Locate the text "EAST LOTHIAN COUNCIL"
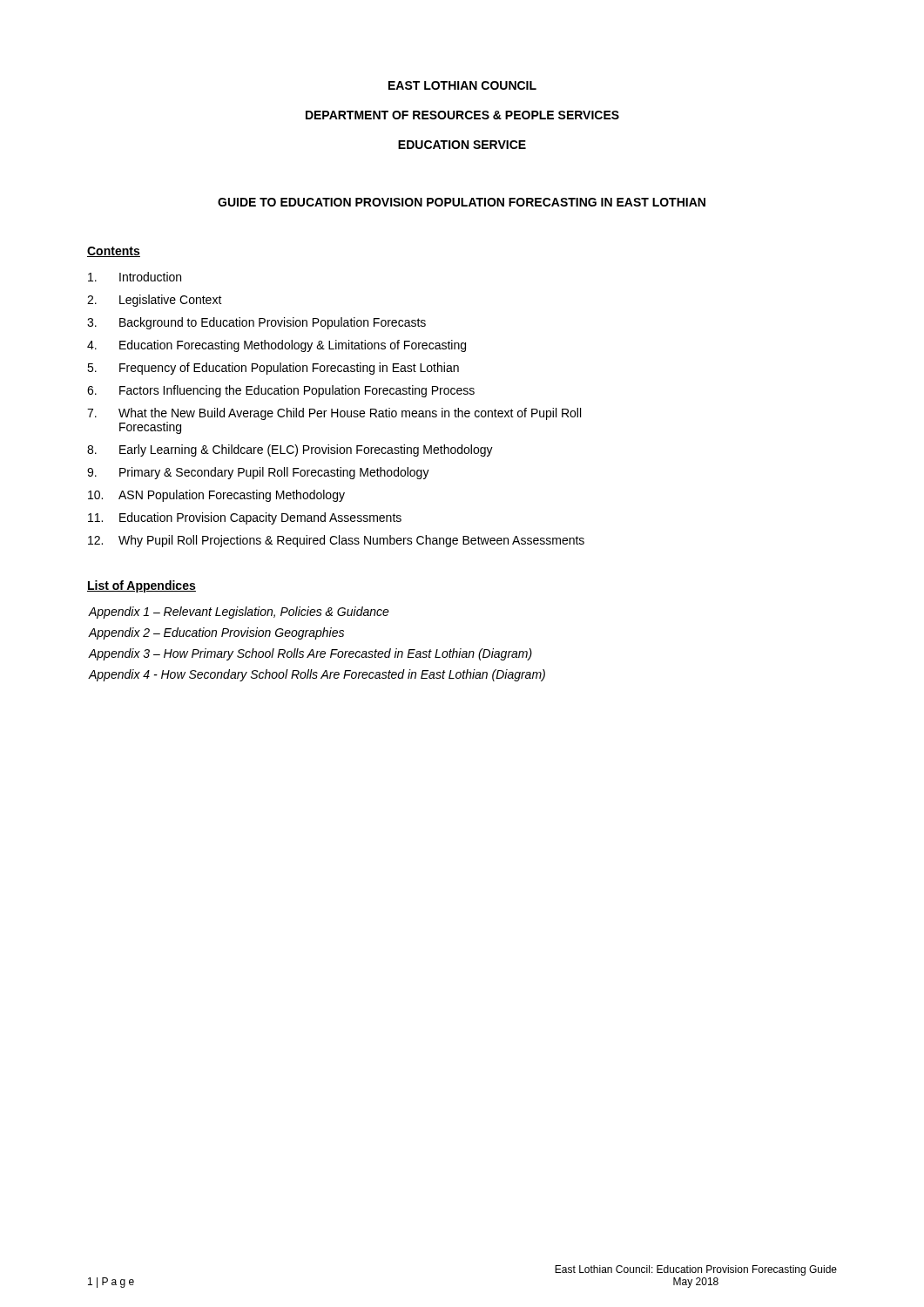924x1307 pixels. (x=462, y=85)
